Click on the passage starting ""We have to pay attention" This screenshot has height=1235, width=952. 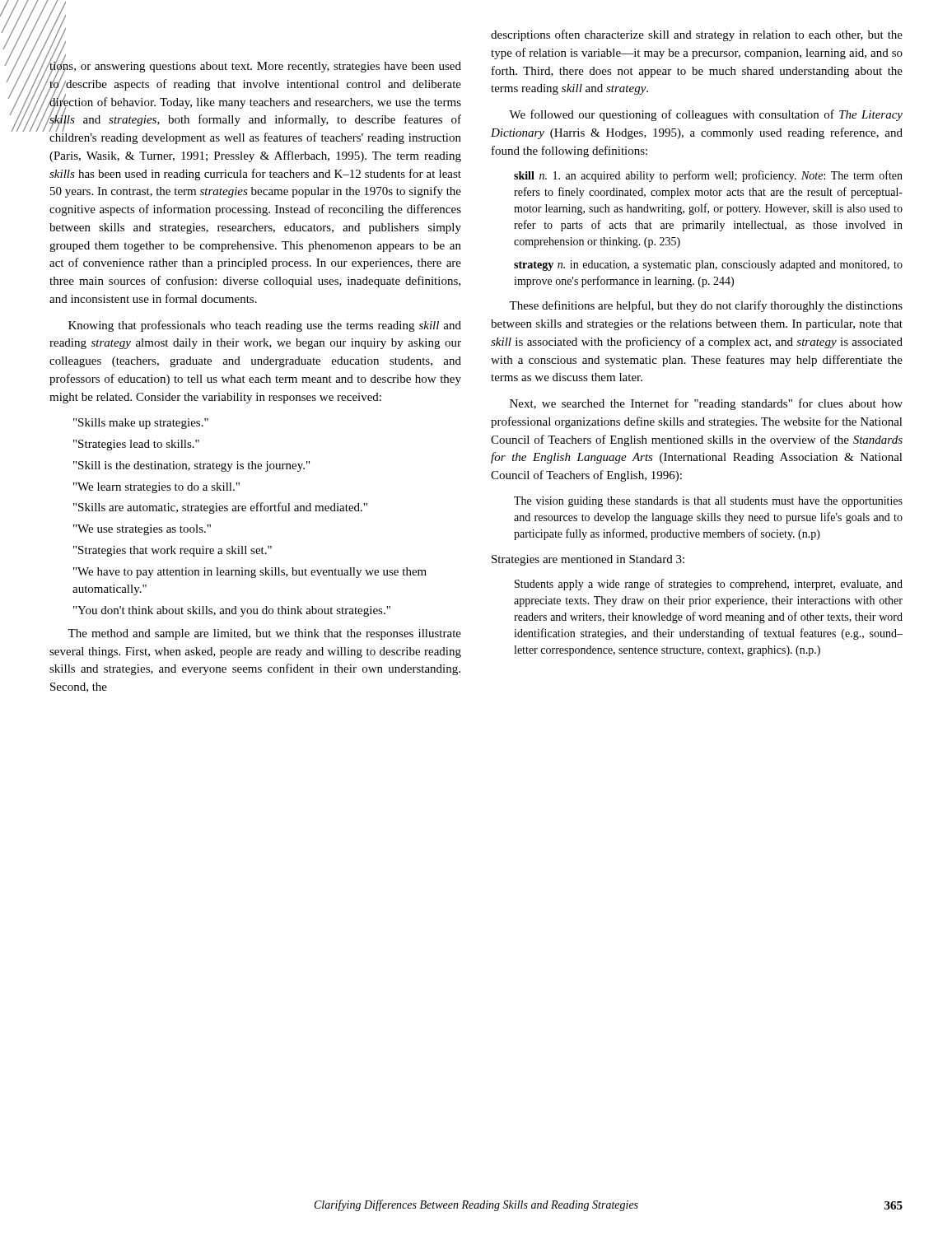coord(267,581)
